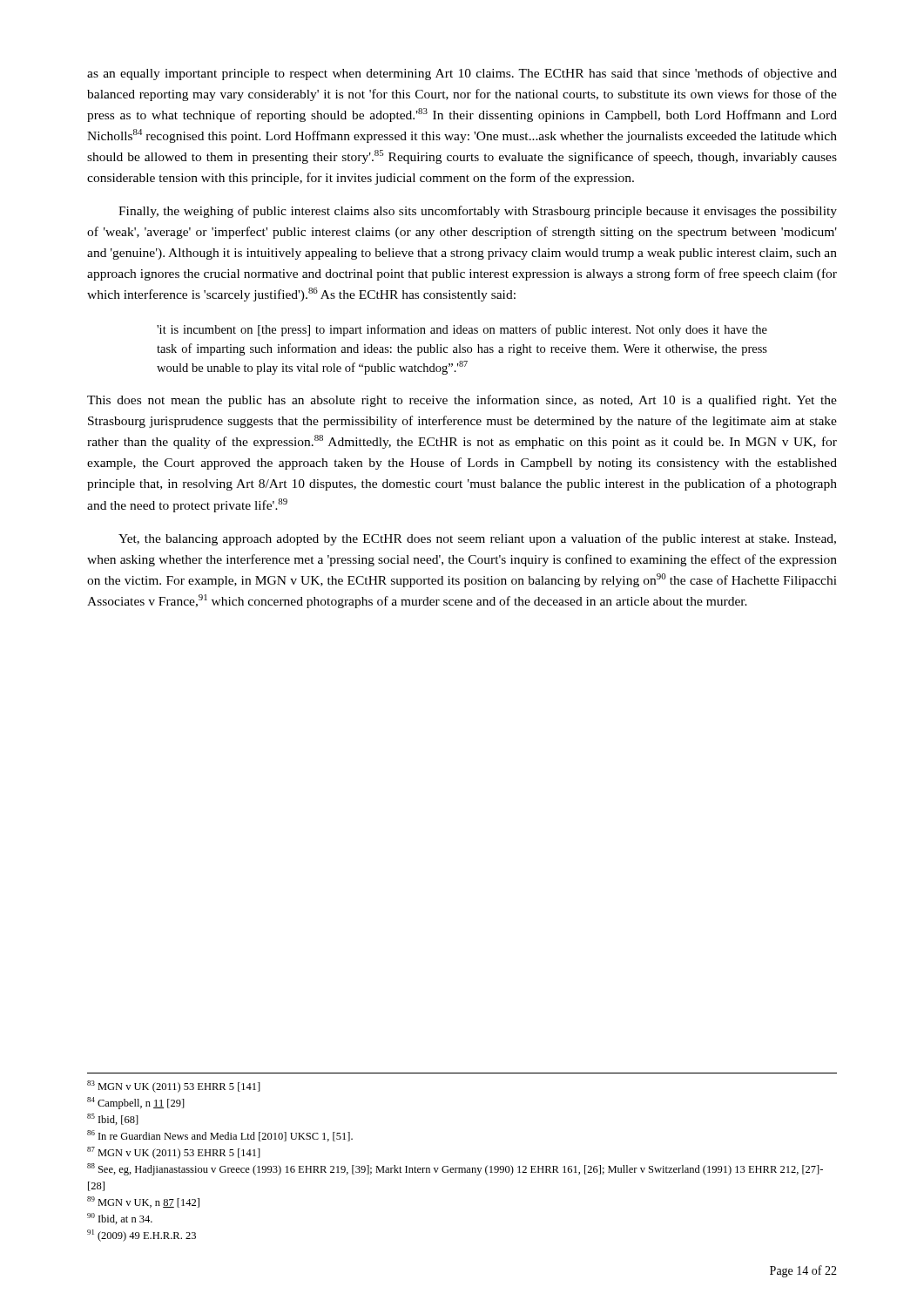The image size is (924, 1307).
Task: Click on the element starting "85 Ibid, [68]"
Action: coord(113,1119)
